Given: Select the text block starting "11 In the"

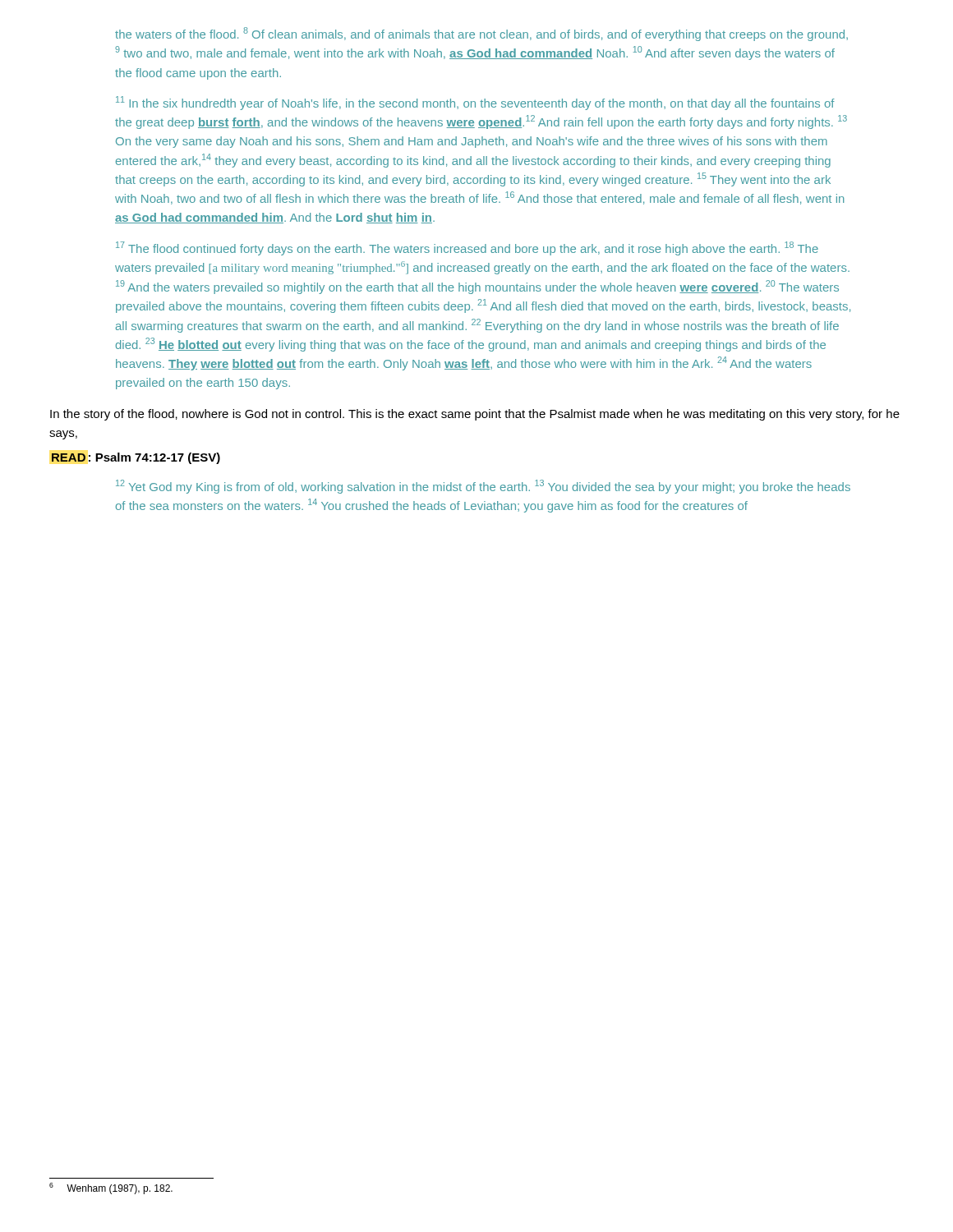Looking at the screenshot, I should [x=485, y=160].
